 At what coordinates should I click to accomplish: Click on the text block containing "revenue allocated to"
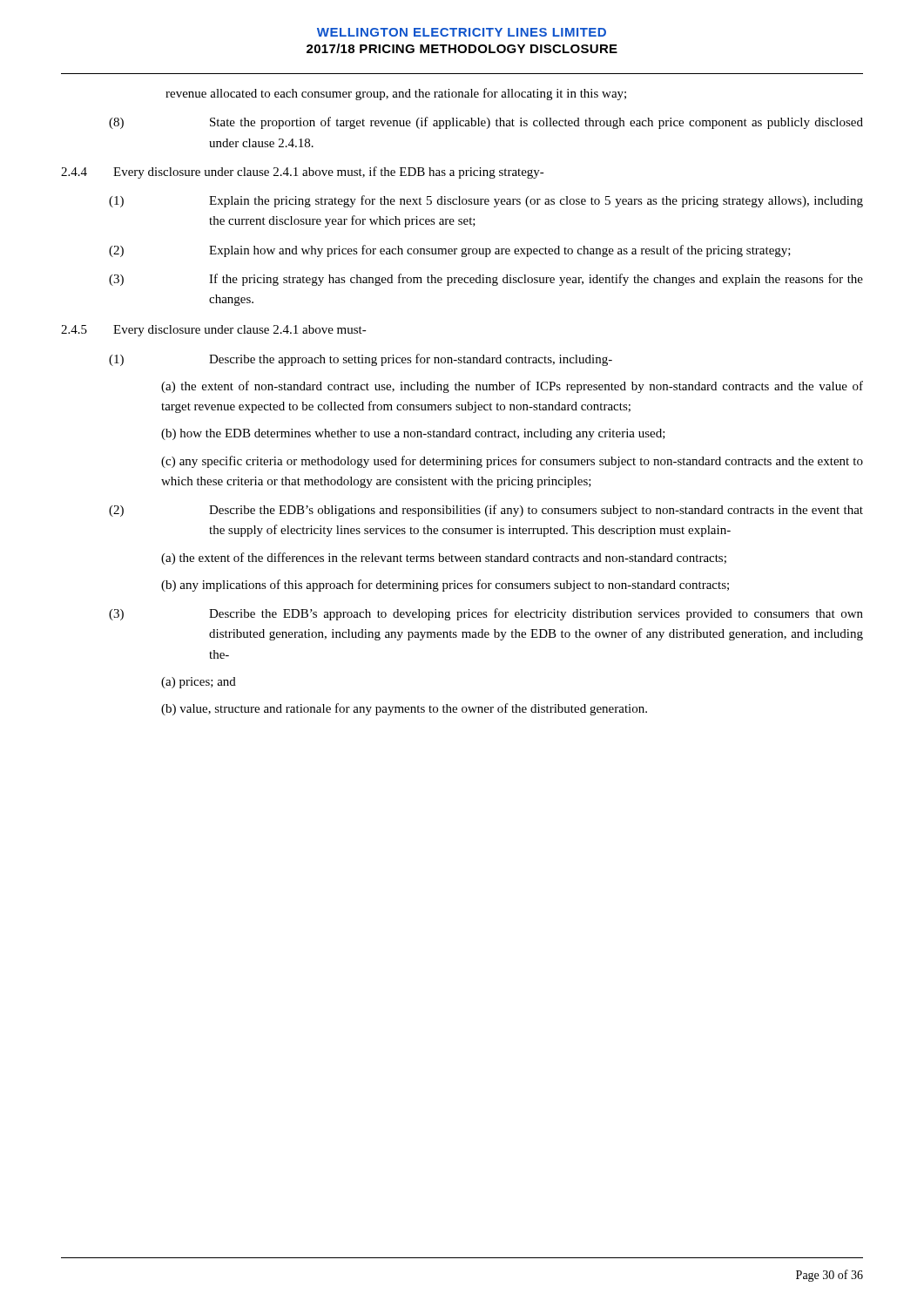(x=396, y=93)
